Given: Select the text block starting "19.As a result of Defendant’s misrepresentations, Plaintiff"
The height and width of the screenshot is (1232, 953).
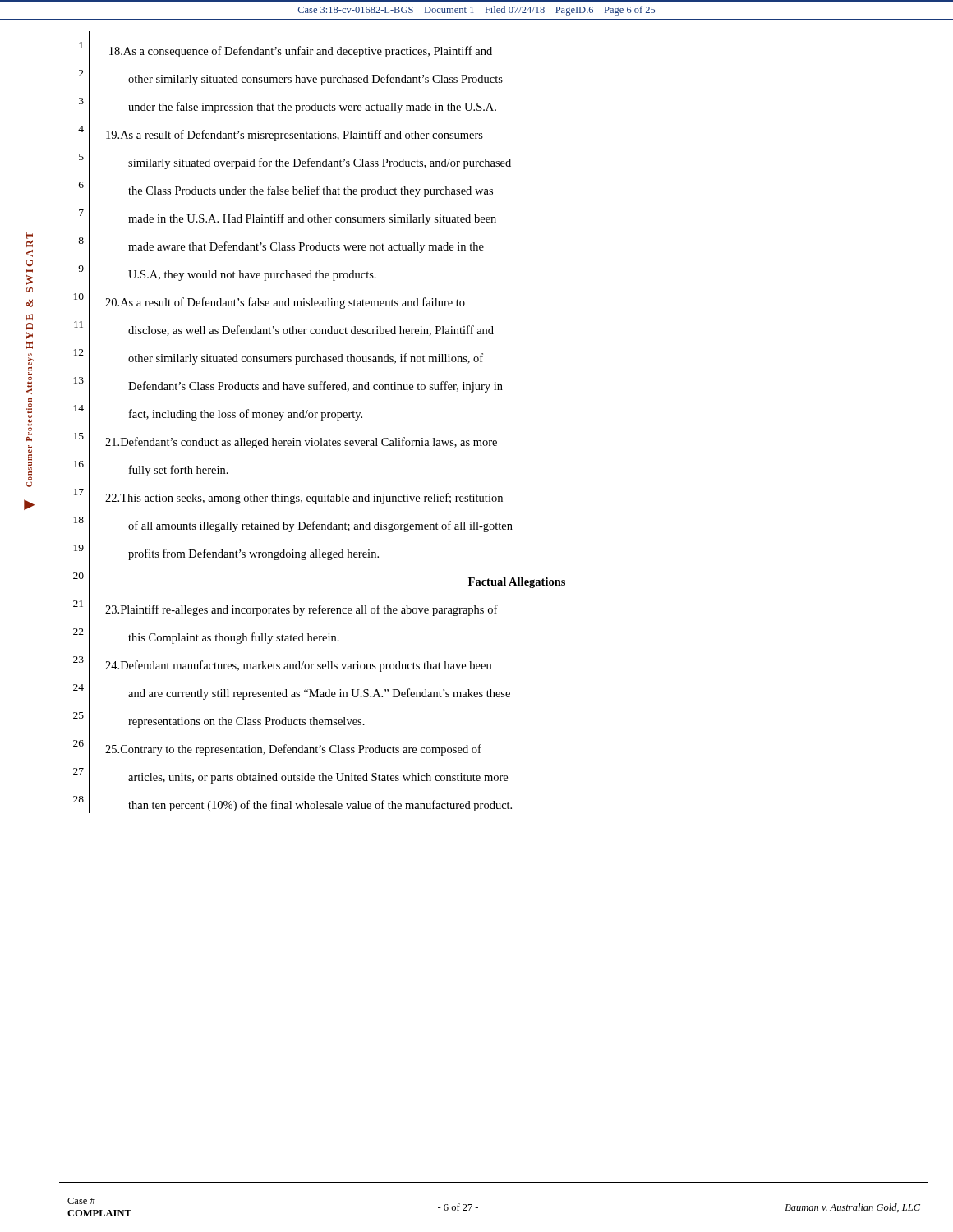Looking at the screenshot, I should pyautogui.click(x=295, y=136).
